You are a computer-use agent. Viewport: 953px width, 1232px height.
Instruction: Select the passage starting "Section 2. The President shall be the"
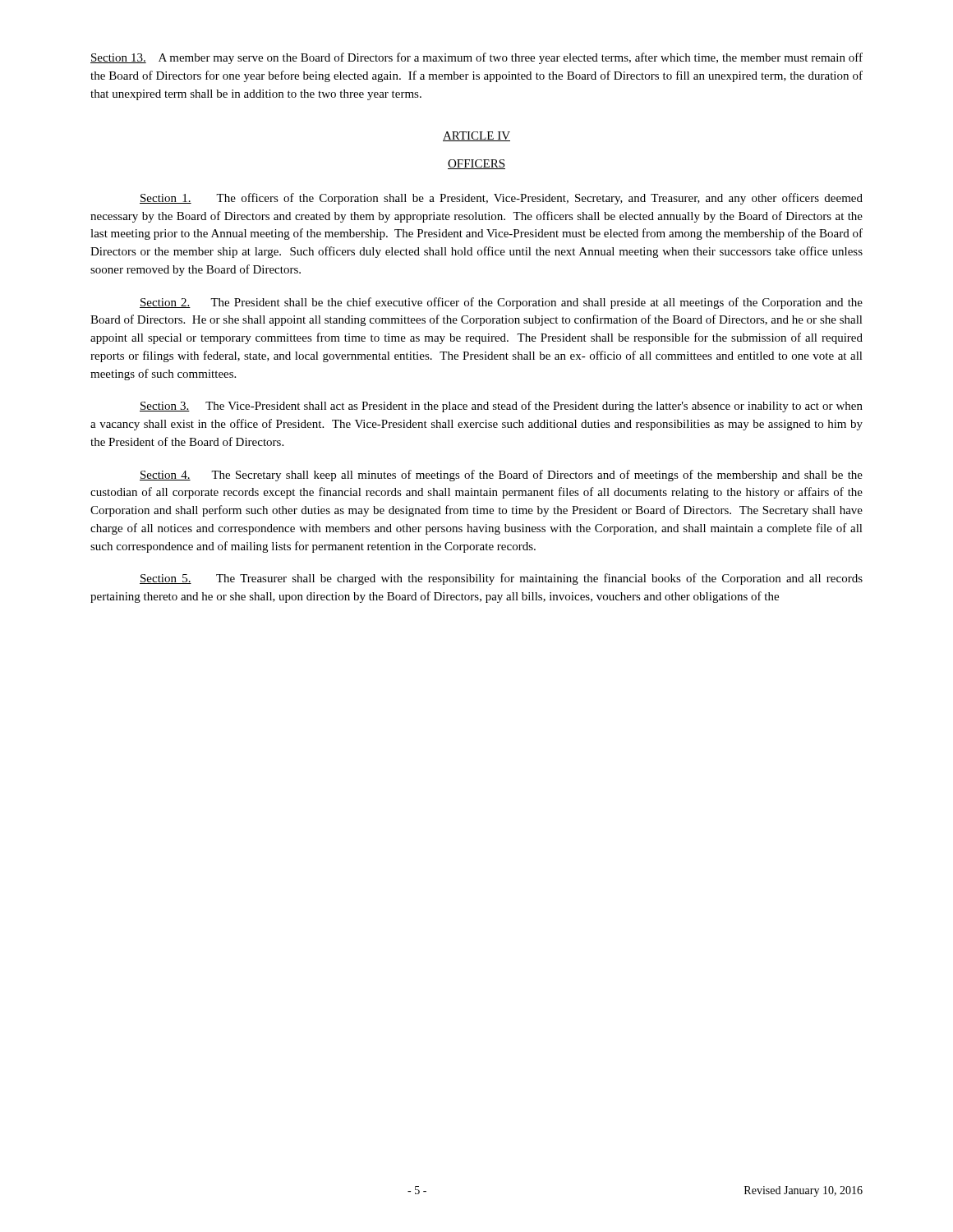click(476, 338)
